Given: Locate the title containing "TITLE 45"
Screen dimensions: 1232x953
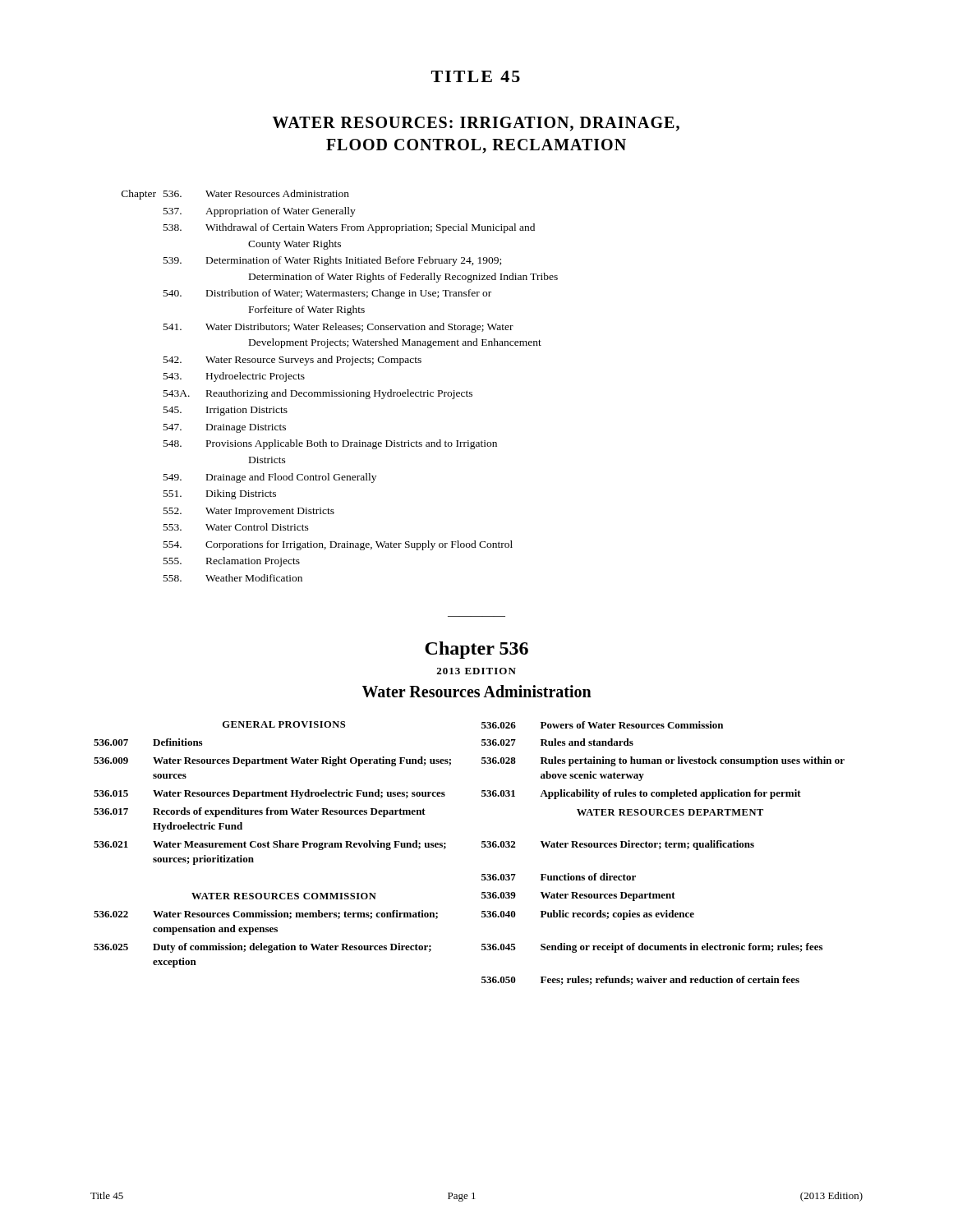Looking at the screenshot, I should (476, 76).
